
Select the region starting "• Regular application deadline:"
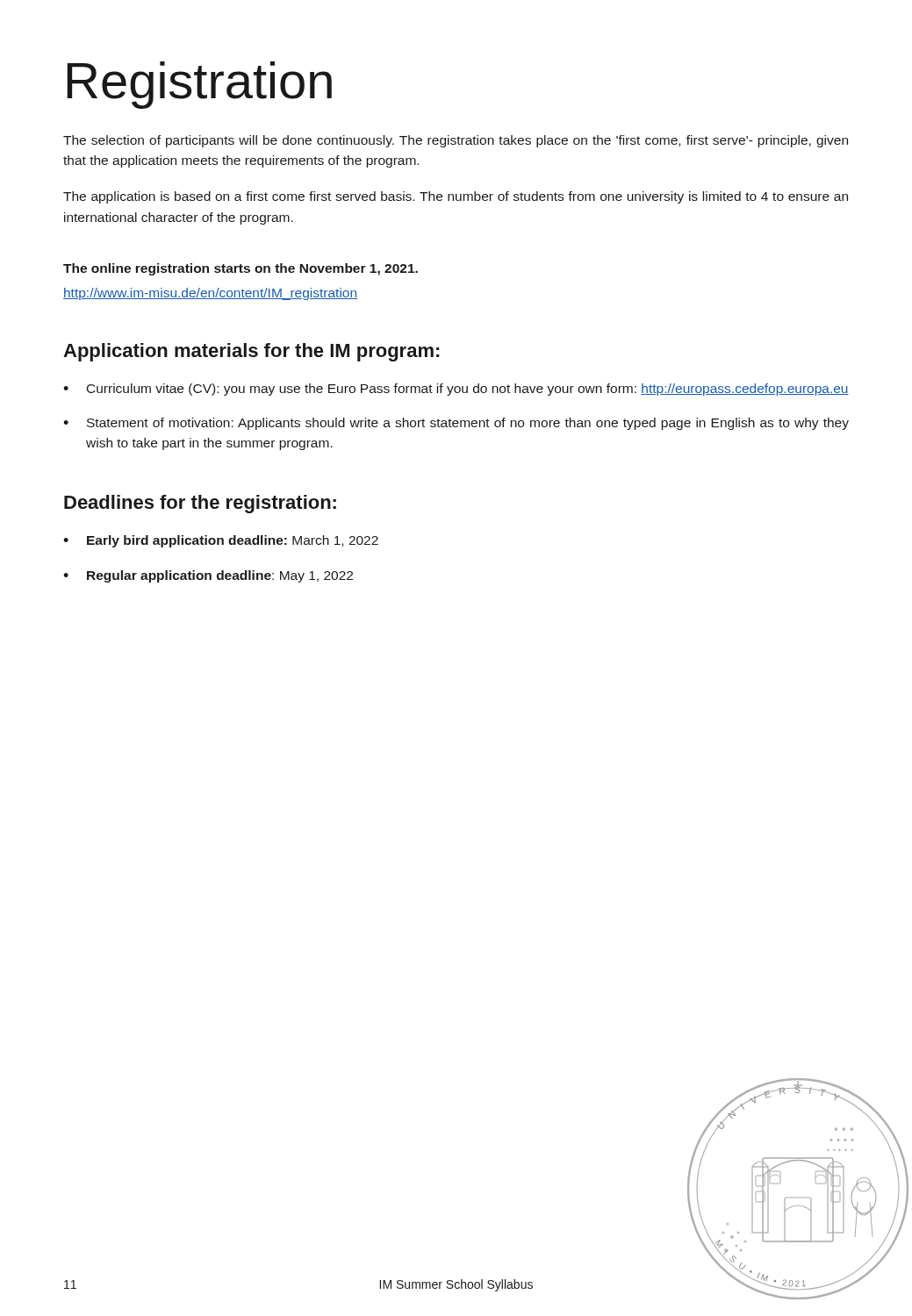pos(208,576)
